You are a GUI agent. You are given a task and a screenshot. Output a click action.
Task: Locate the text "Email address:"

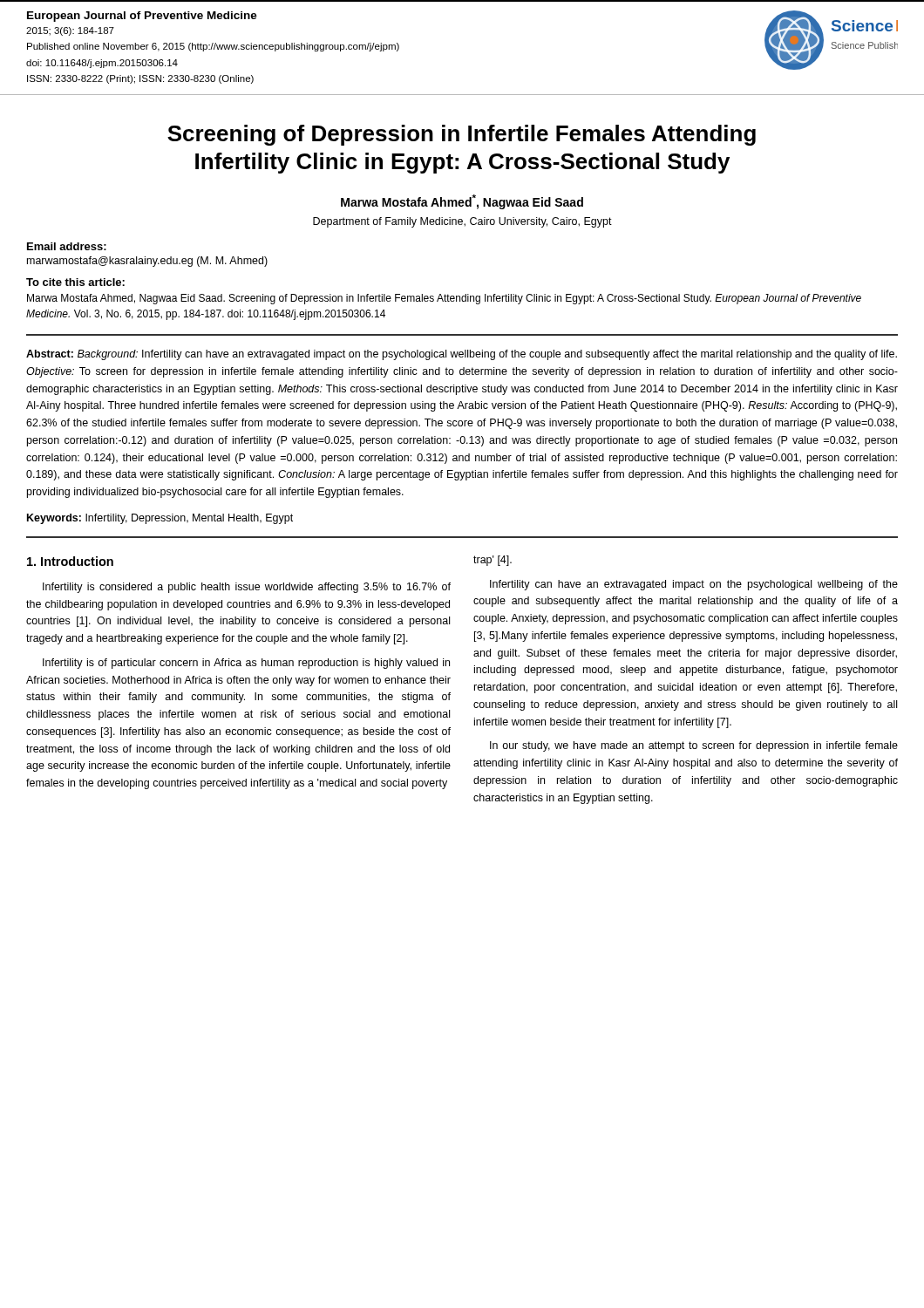pos(66,247)
